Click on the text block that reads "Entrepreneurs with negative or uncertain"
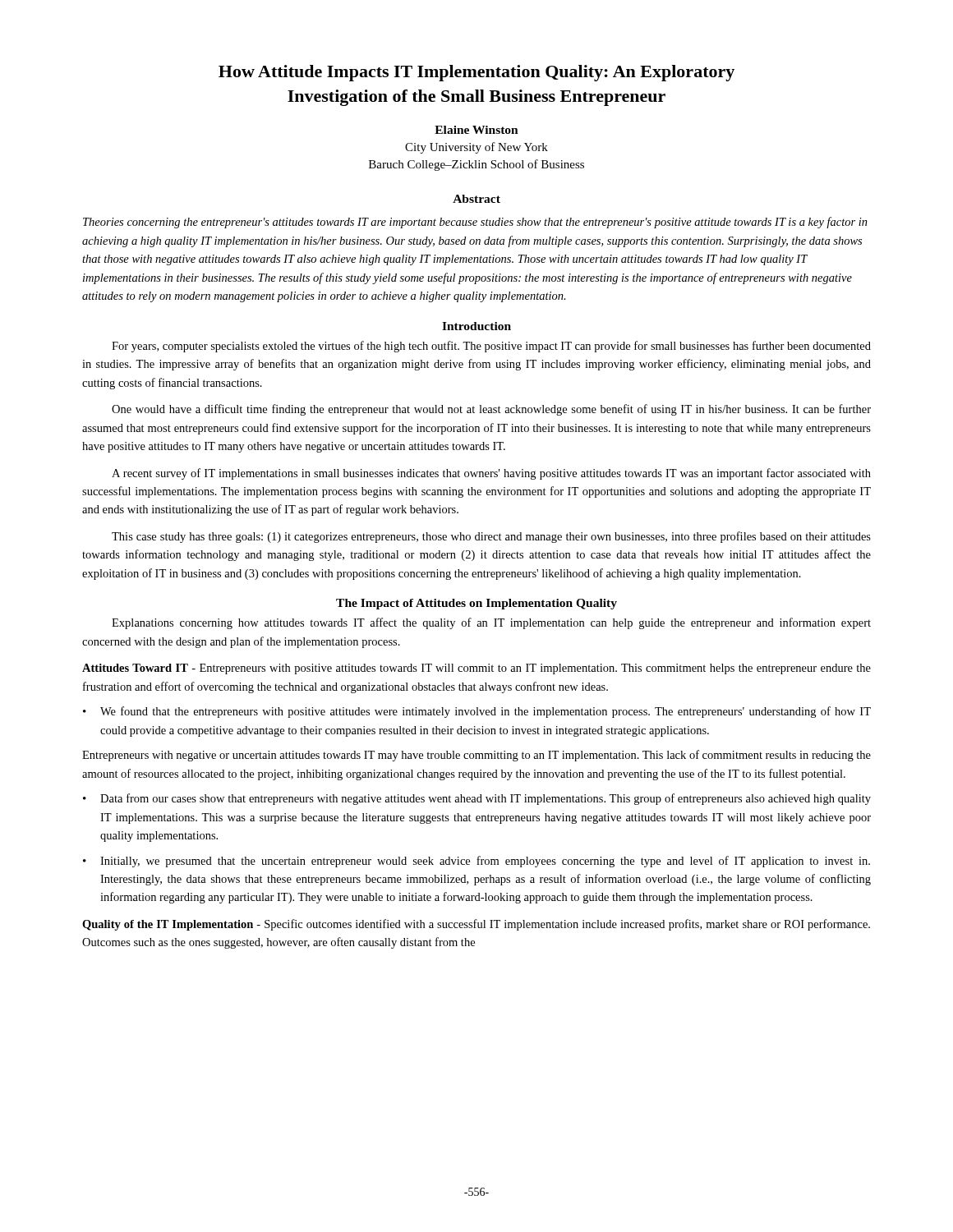 point(476,764)
